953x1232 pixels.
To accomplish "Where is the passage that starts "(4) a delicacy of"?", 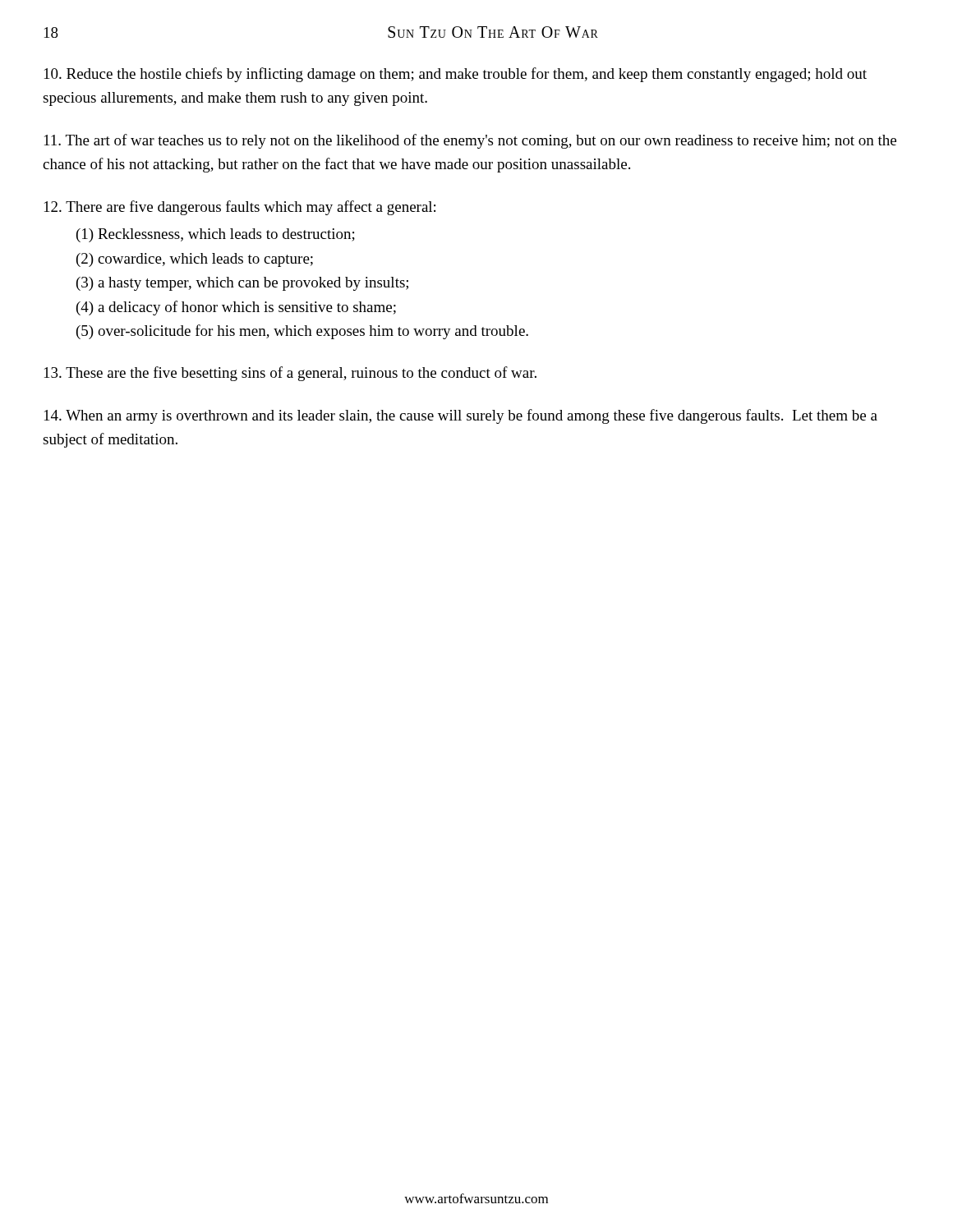I will 236,306.
